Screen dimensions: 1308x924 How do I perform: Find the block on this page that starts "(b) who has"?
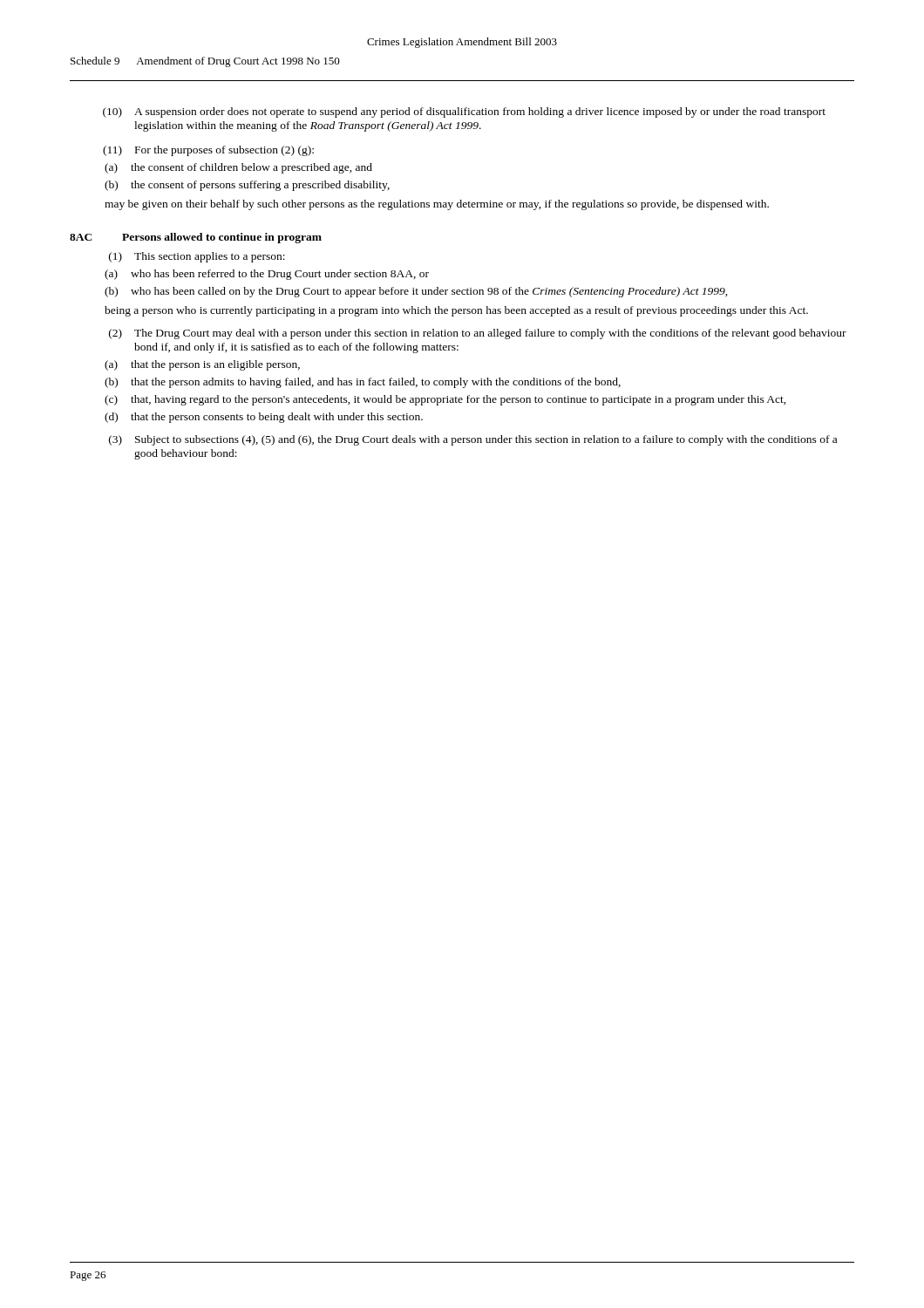[479, 291]
